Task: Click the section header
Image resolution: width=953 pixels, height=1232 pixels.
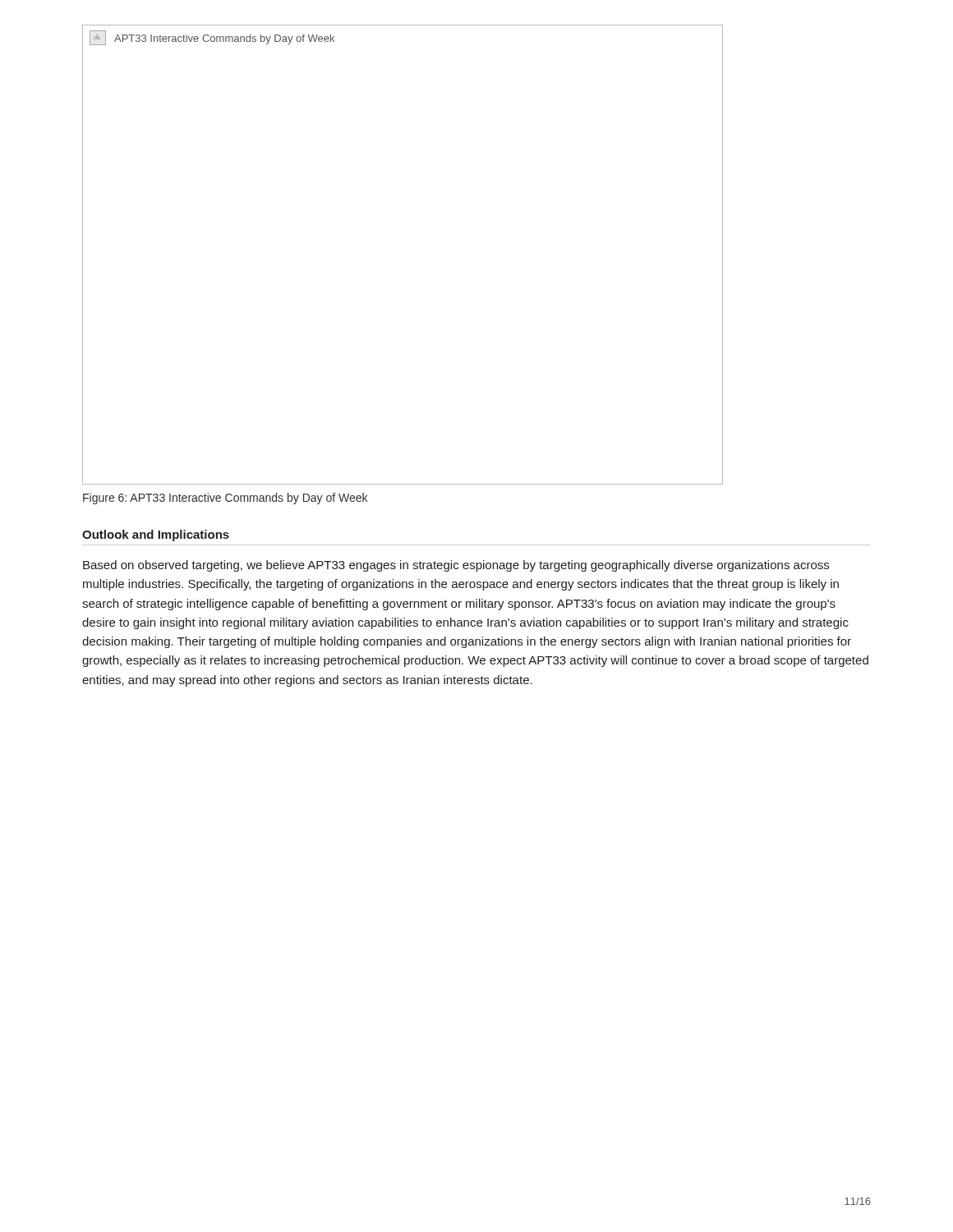Action: 476,536
